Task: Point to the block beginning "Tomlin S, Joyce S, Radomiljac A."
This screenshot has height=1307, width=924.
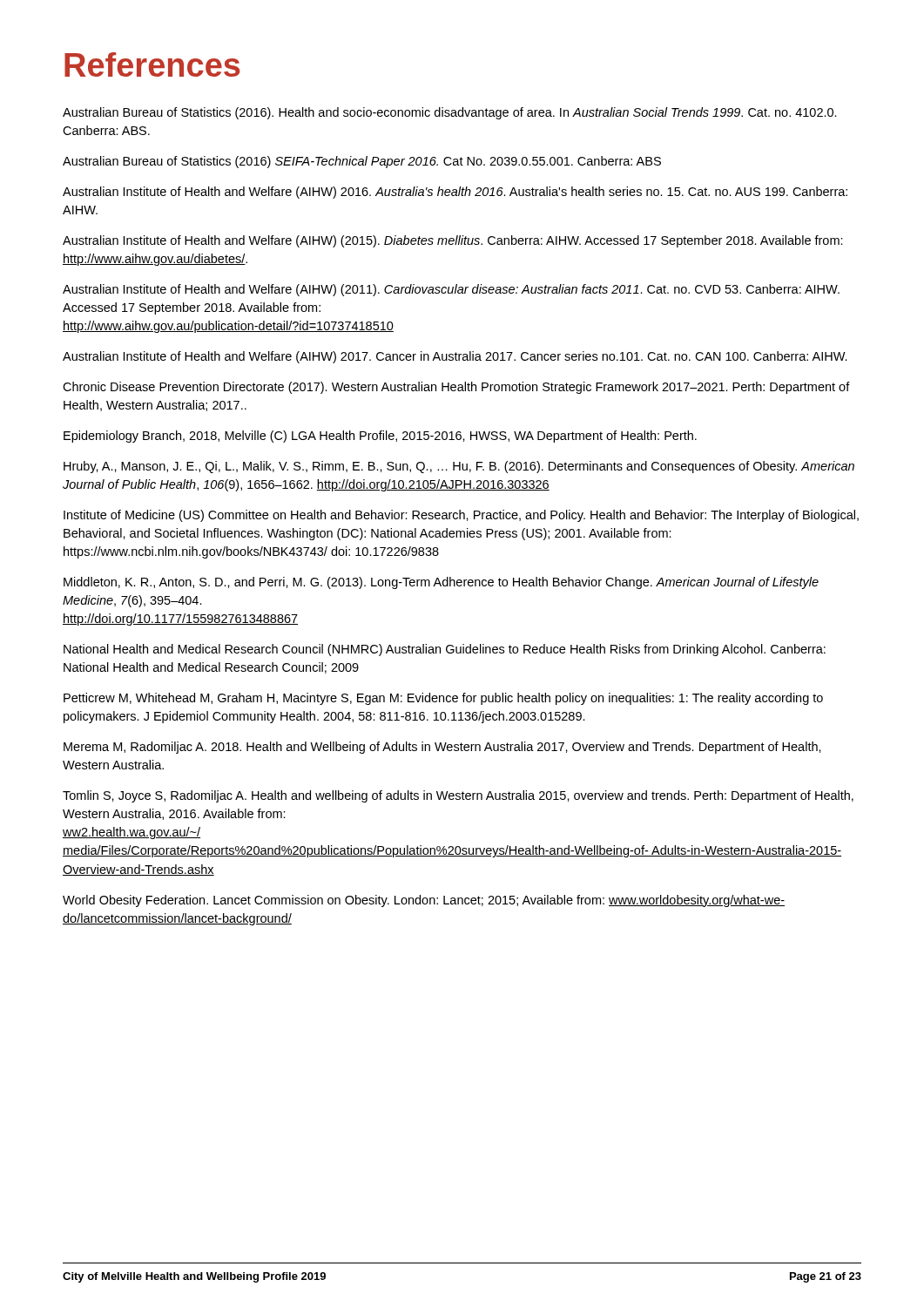Action: [458, 796]
